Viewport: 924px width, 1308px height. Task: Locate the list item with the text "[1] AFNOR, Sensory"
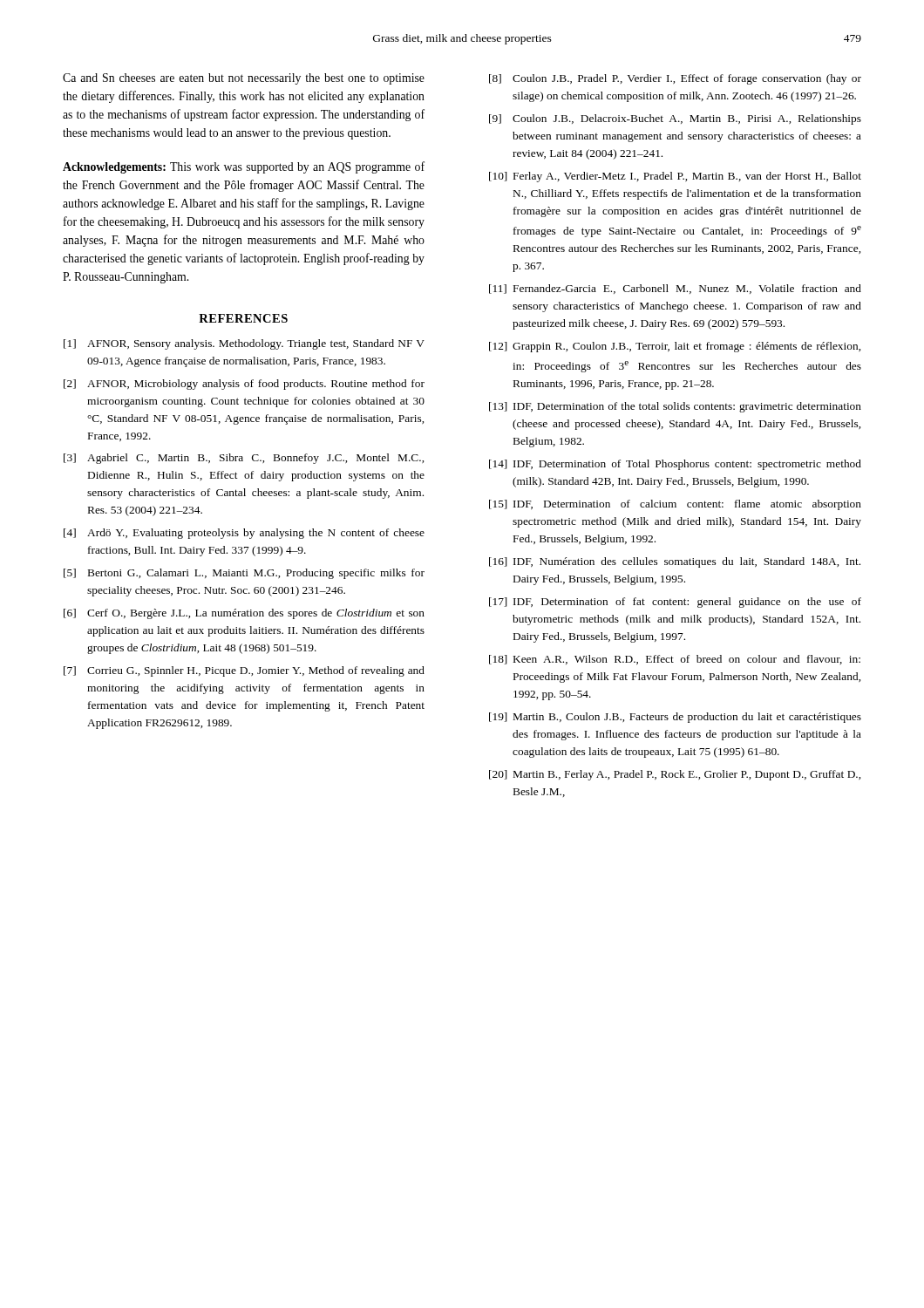pyautogui.click(x=244, y=352)
